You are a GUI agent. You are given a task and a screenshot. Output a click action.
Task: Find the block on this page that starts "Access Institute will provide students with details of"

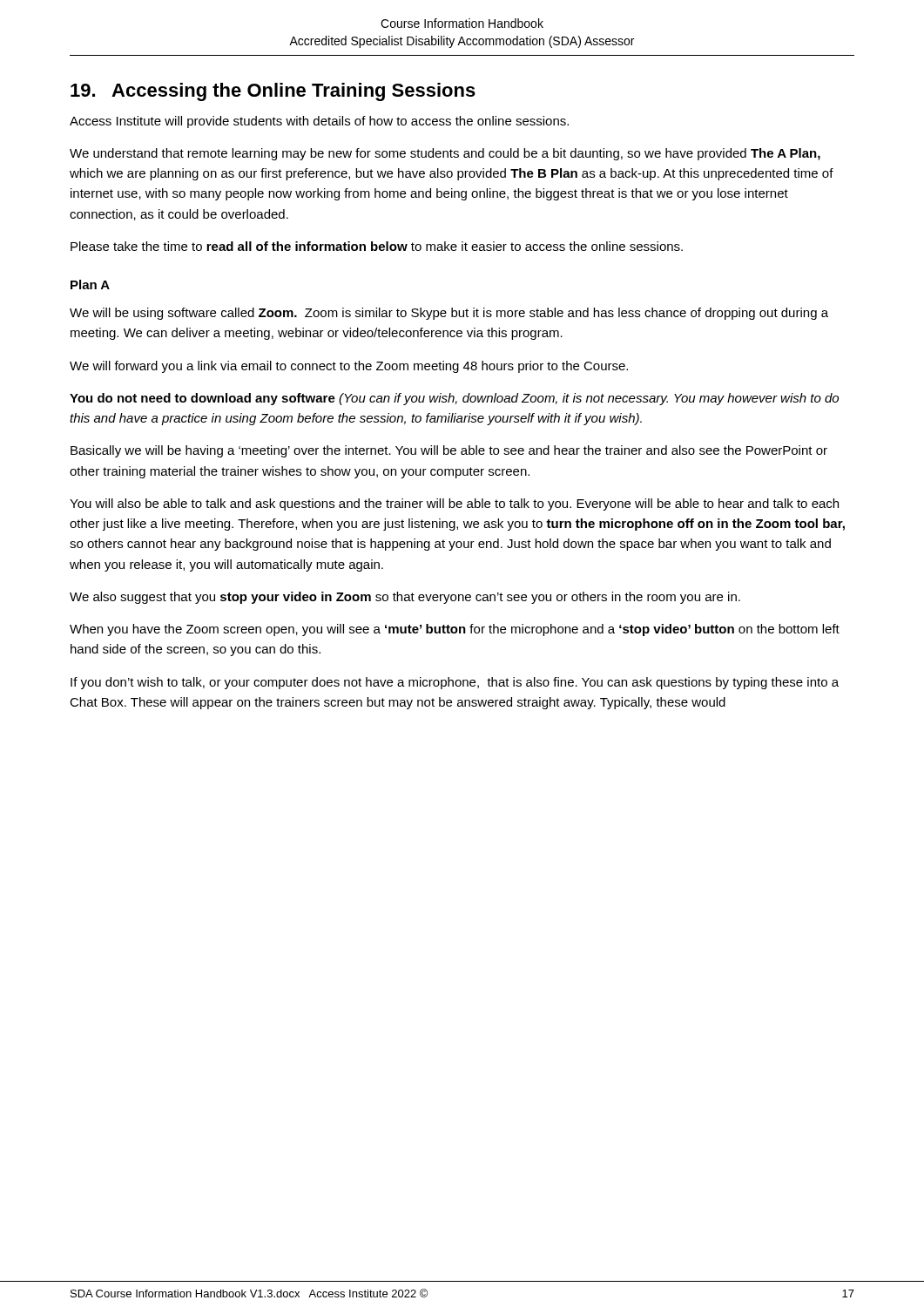click(320, 120)
